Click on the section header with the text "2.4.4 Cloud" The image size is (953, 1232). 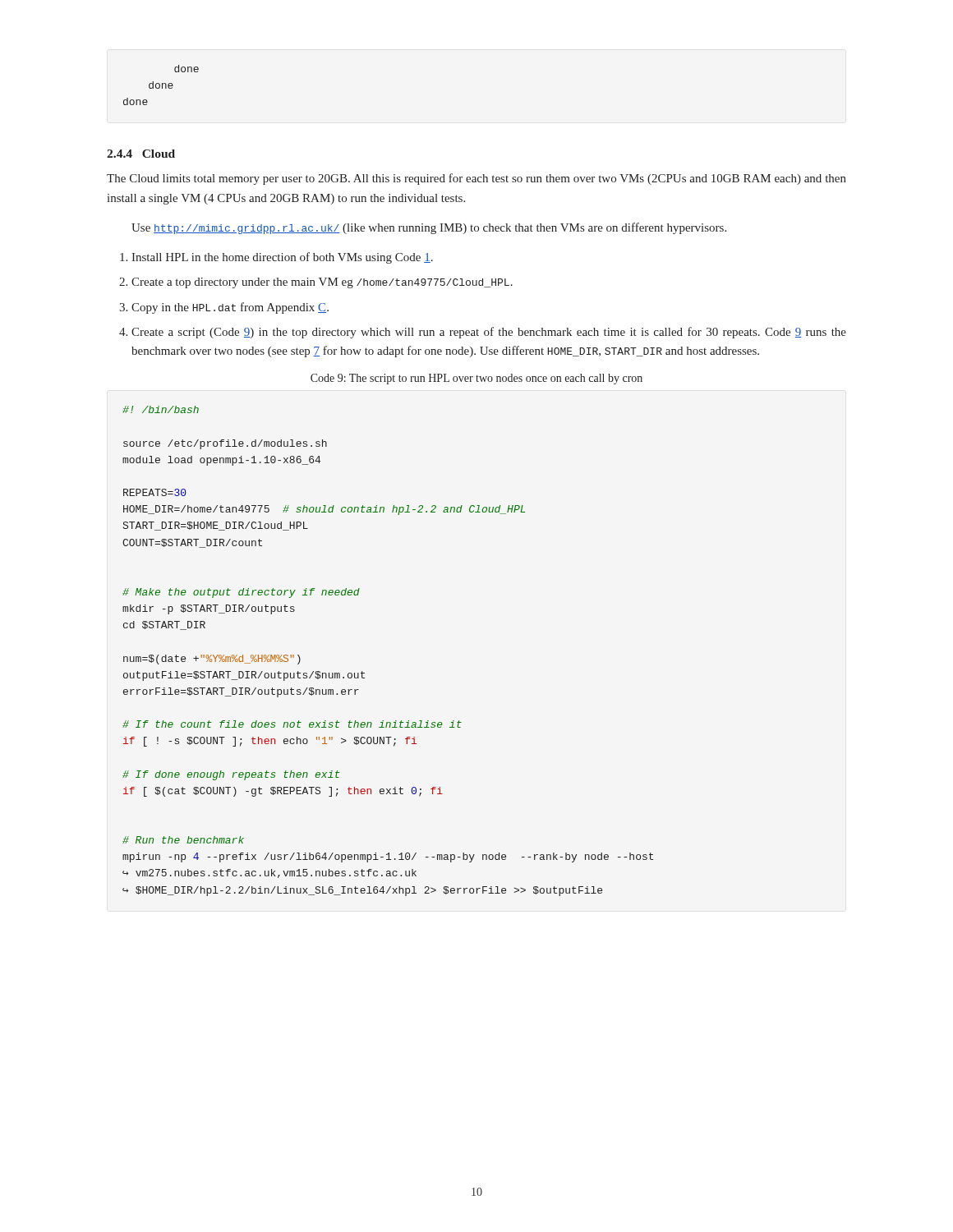[141, 154]
